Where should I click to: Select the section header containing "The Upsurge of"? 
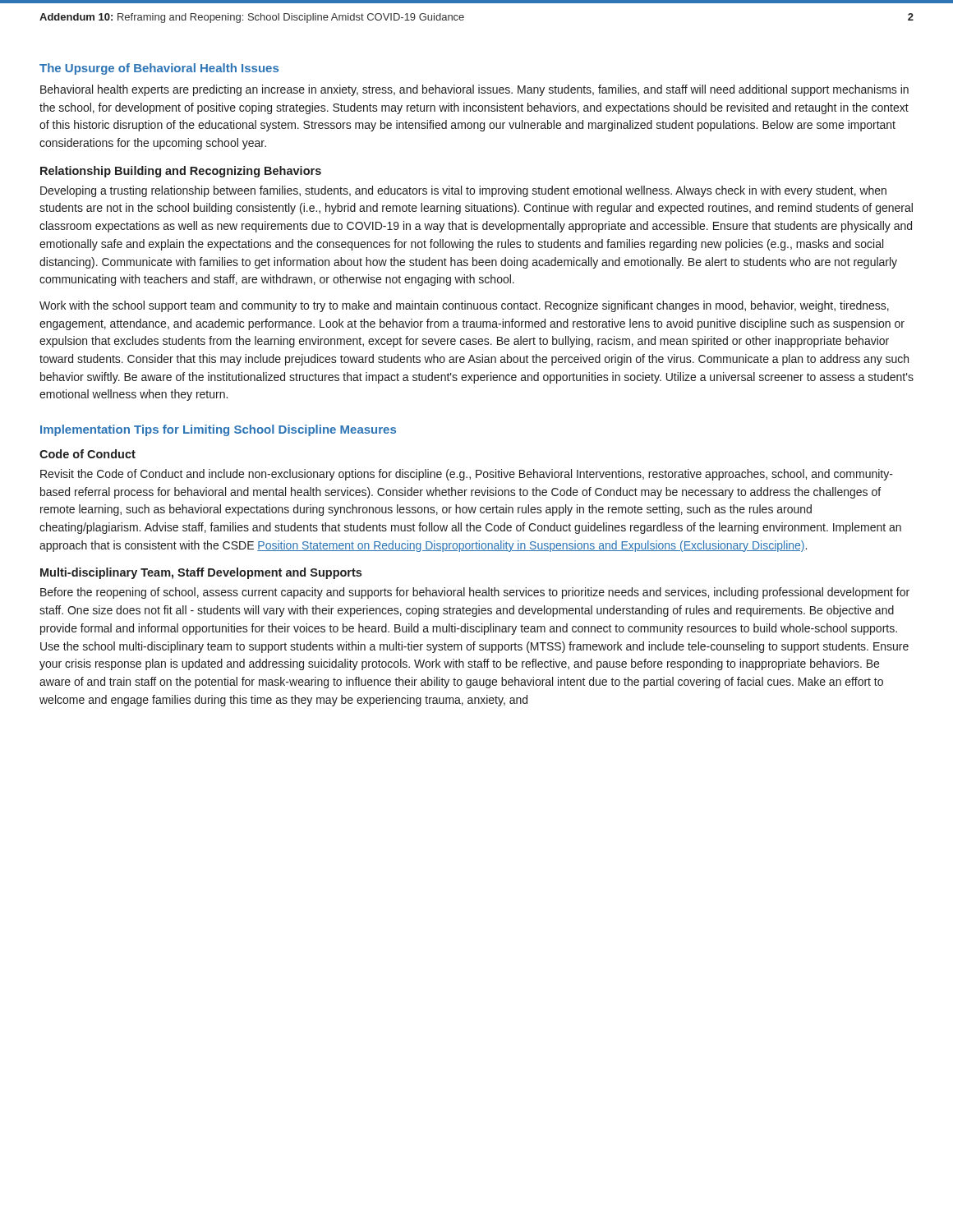[159, 68]
